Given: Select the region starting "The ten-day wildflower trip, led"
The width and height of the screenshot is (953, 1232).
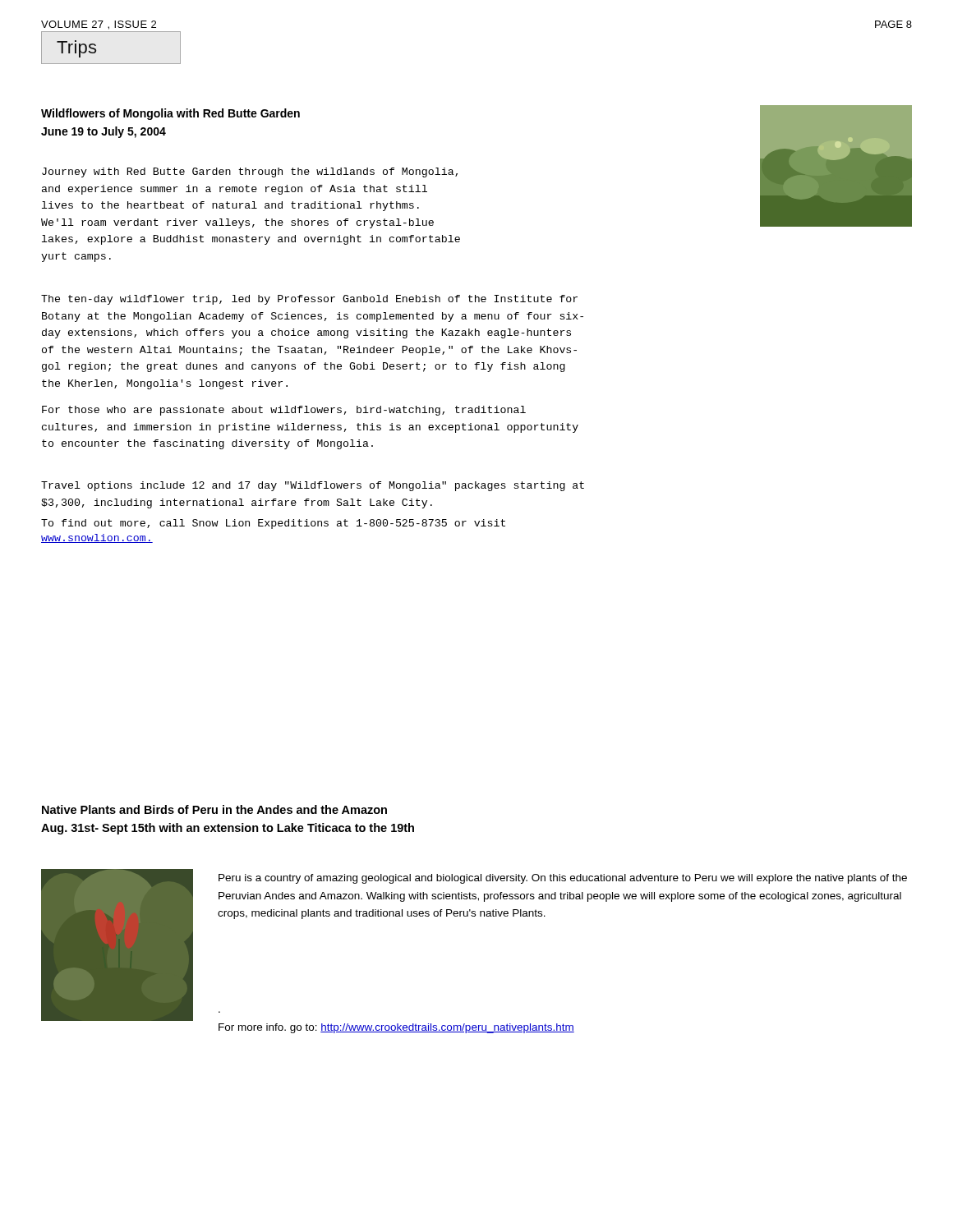Looking at the screenshot, I should click(313, 342).
